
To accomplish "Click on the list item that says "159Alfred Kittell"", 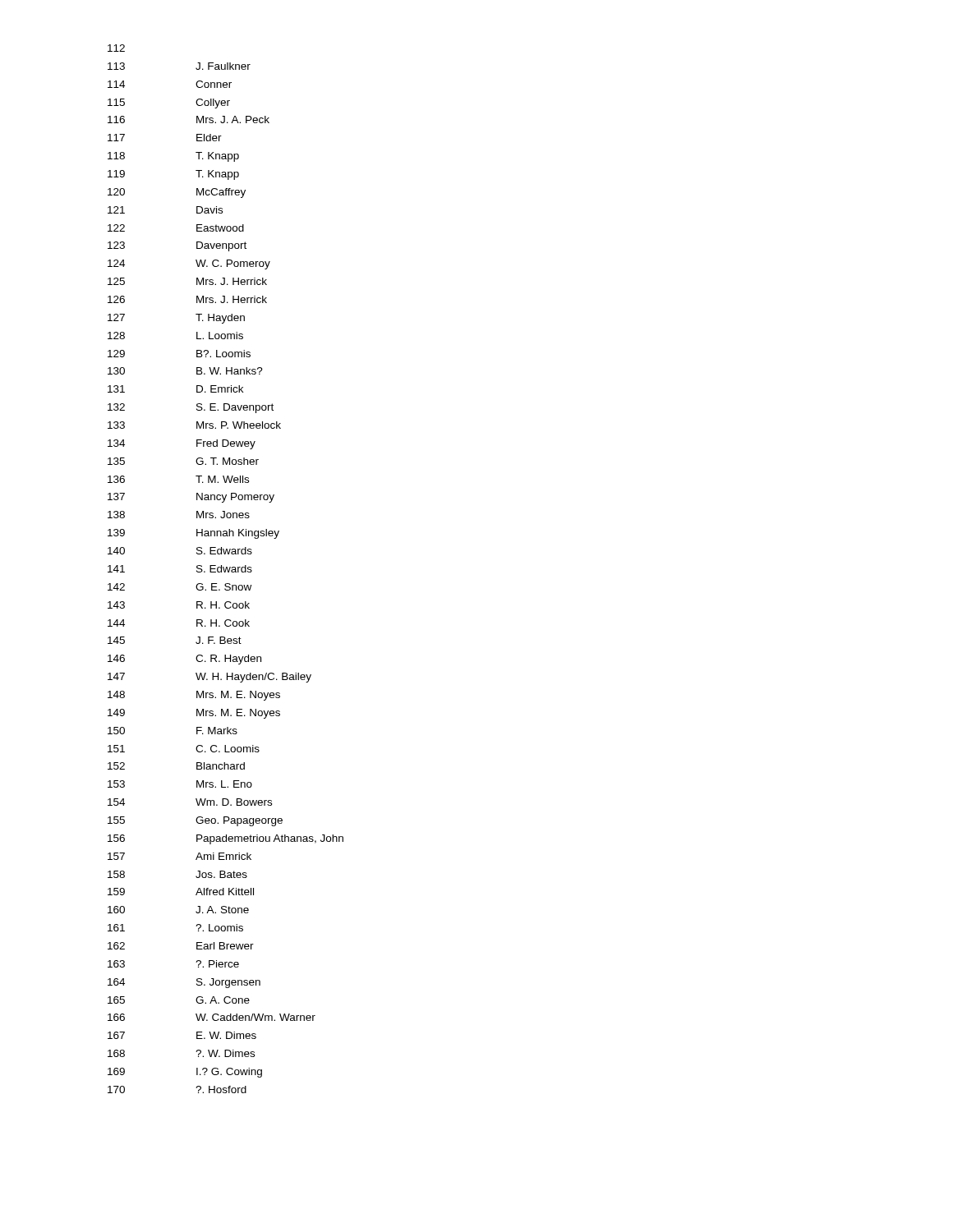I will 120,891.
